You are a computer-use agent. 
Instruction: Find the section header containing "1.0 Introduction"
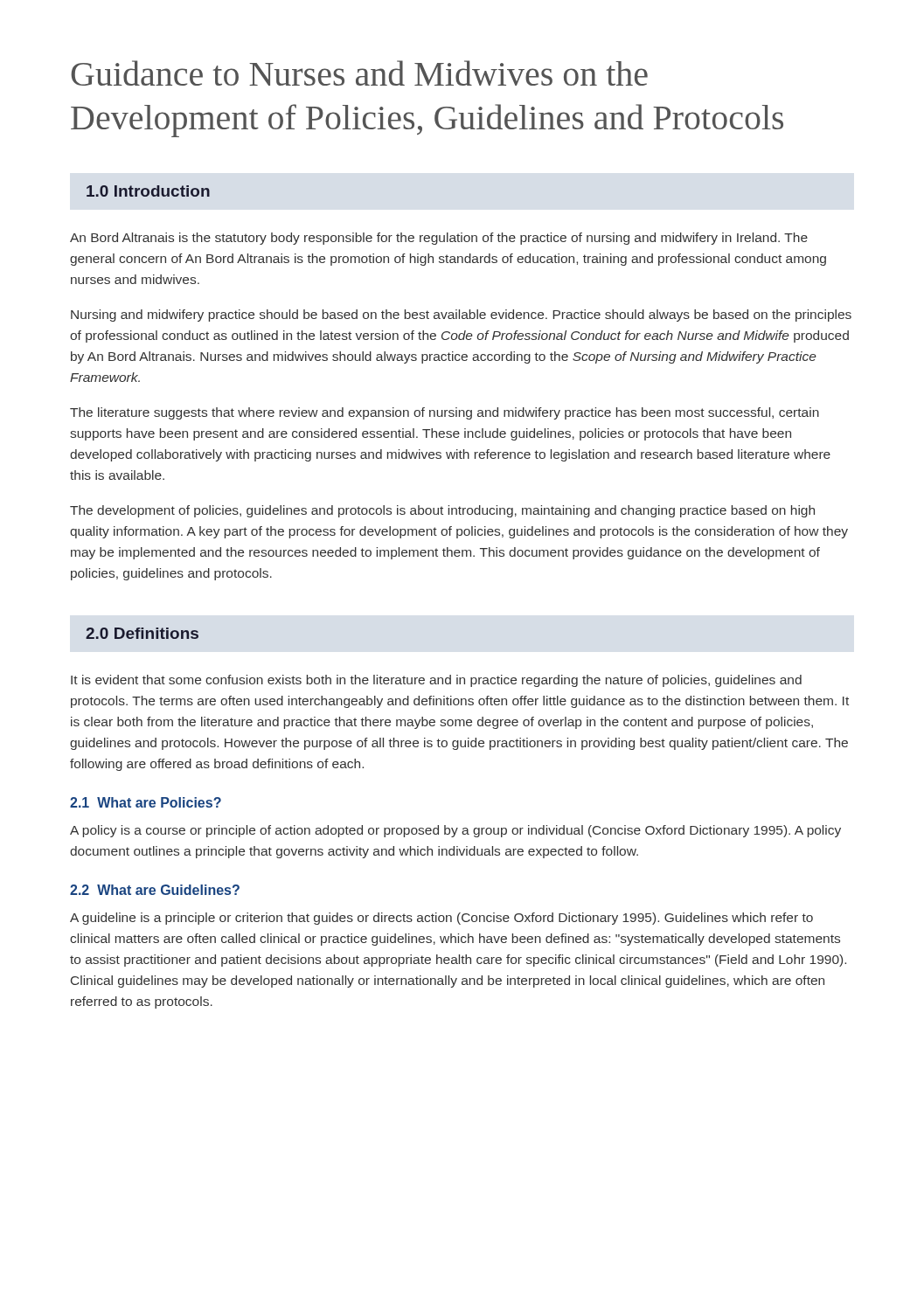tap(148, 191)
